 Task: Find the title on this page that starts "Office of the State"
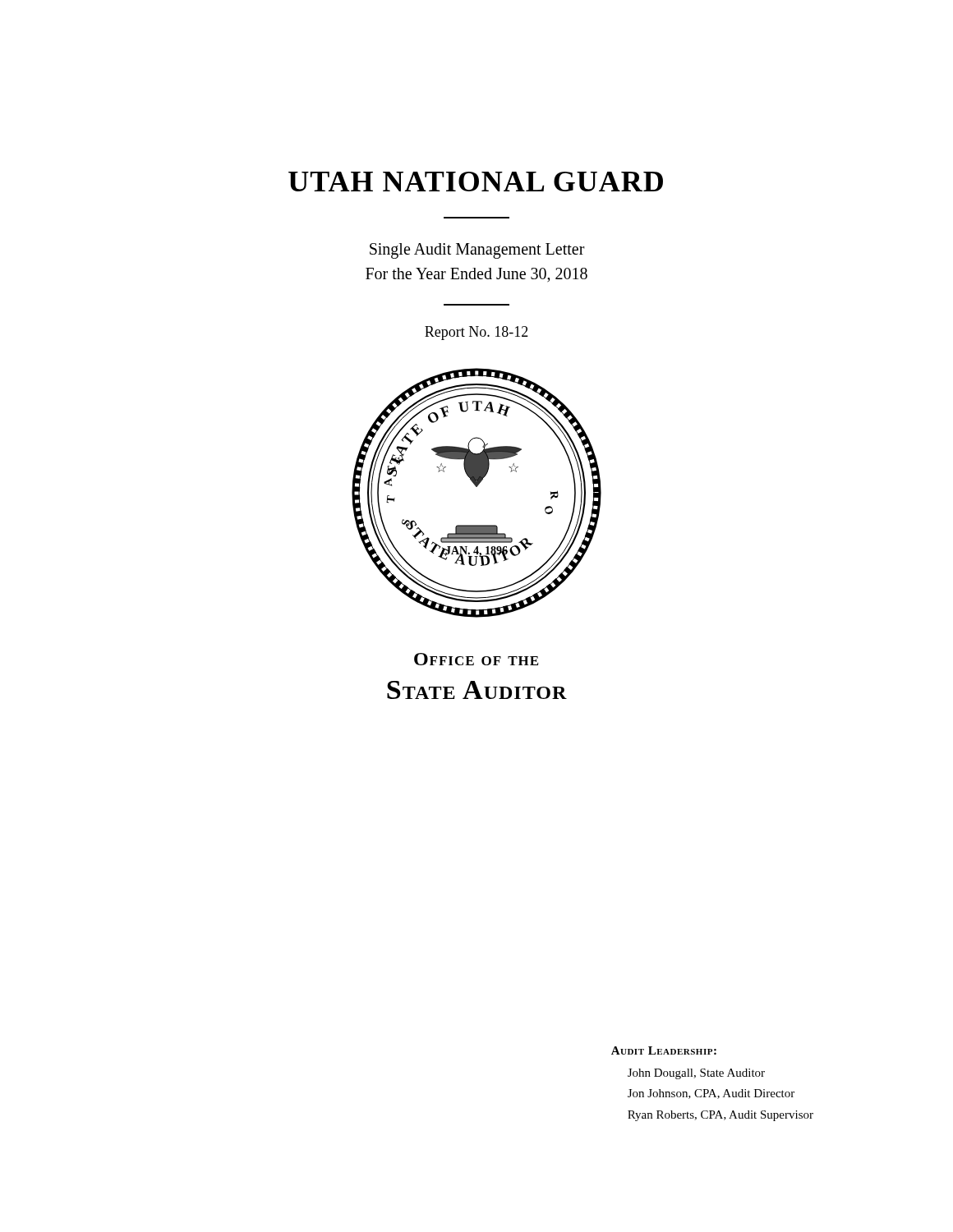(476, 677)
